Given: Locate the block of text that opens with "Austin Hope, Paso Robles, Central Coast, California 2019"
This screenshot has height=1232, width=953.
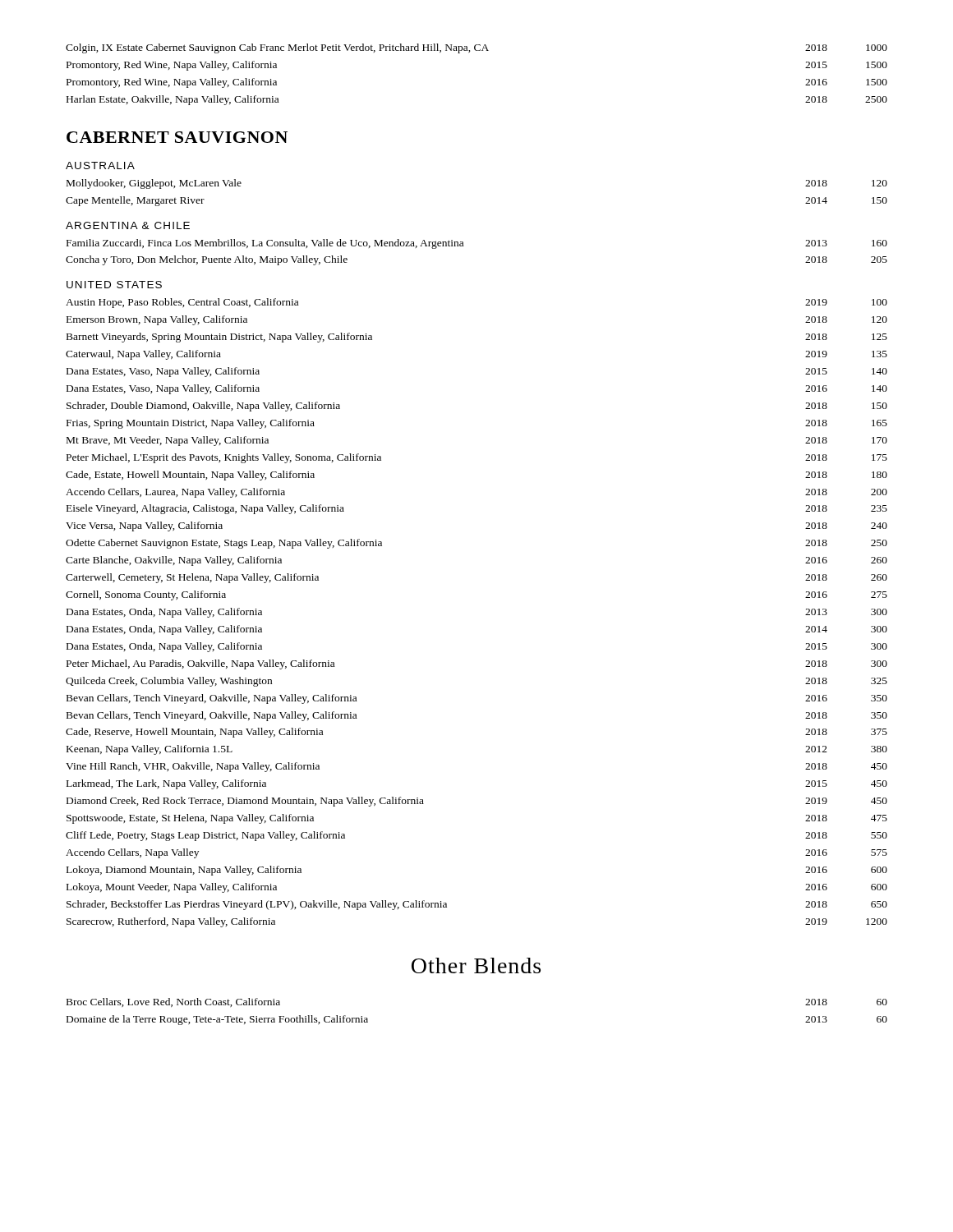Looking at the screenshot, I should point(181,303).
